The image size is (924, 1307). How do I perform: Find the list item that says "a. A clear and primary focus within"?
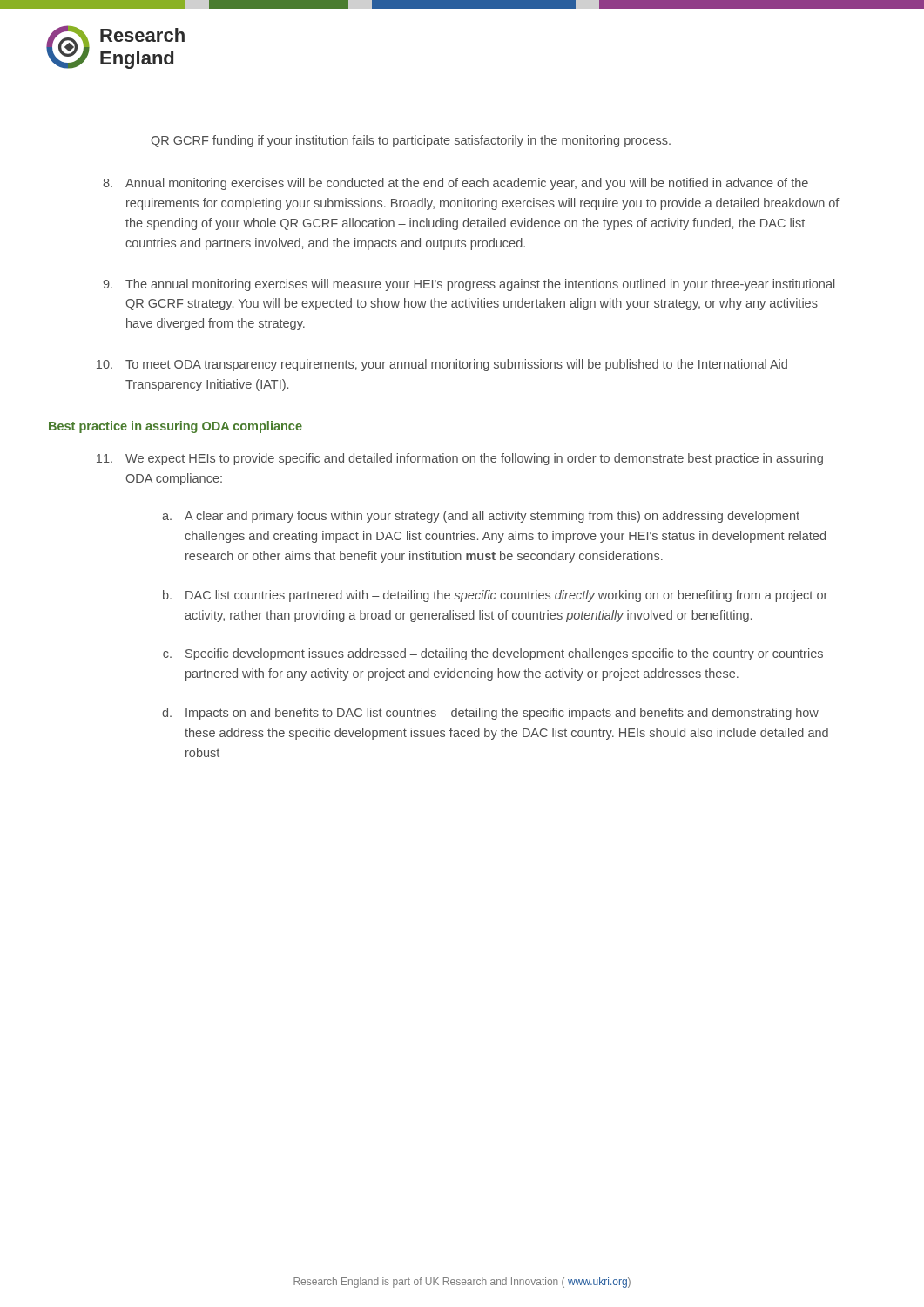(480, 536)
